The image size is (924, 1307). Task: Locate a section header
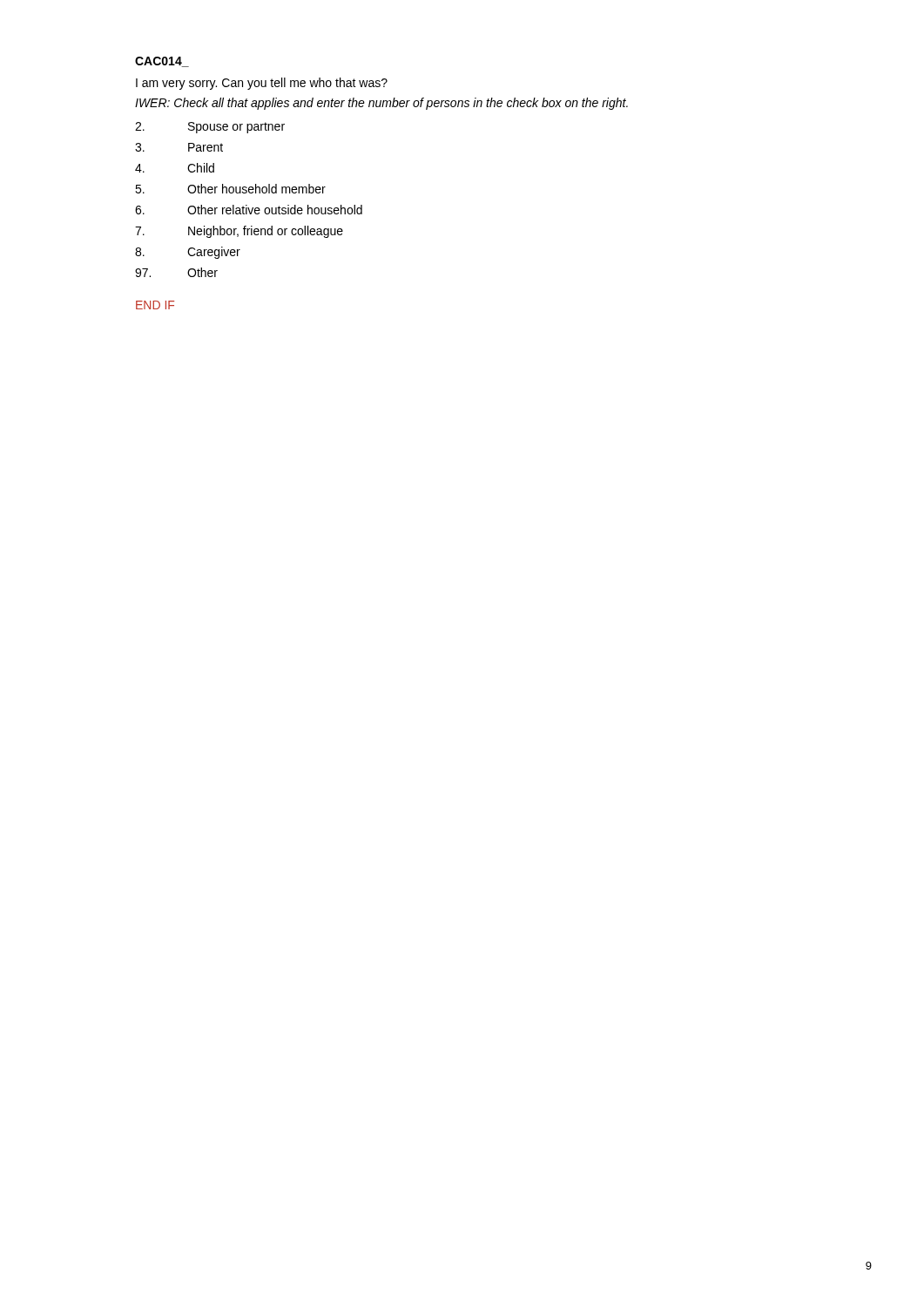point(162,61)
